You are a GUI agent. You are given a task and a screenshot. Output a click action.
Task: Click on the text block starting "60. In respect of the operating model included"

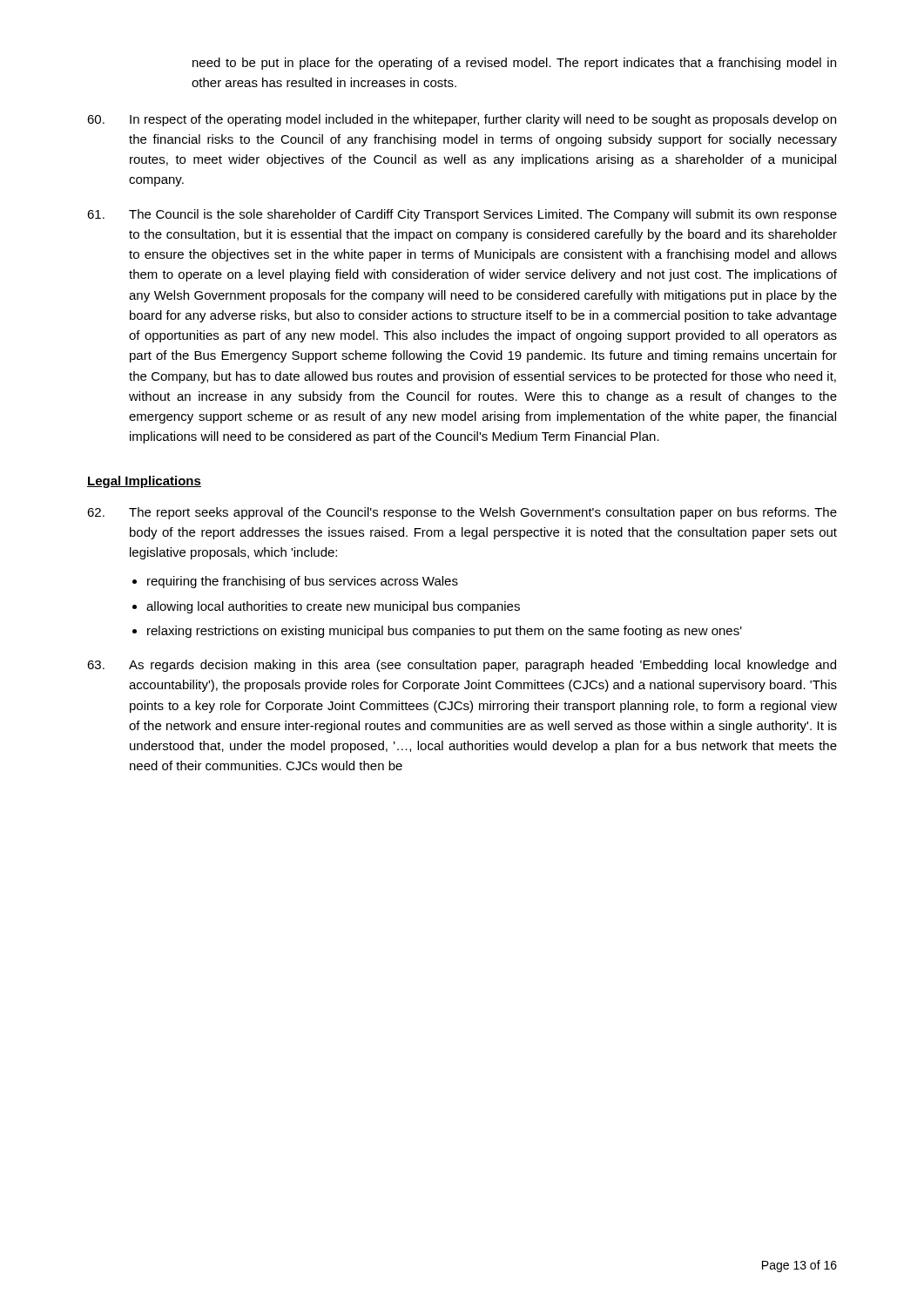pyautogui.click(x=462, y=149)
